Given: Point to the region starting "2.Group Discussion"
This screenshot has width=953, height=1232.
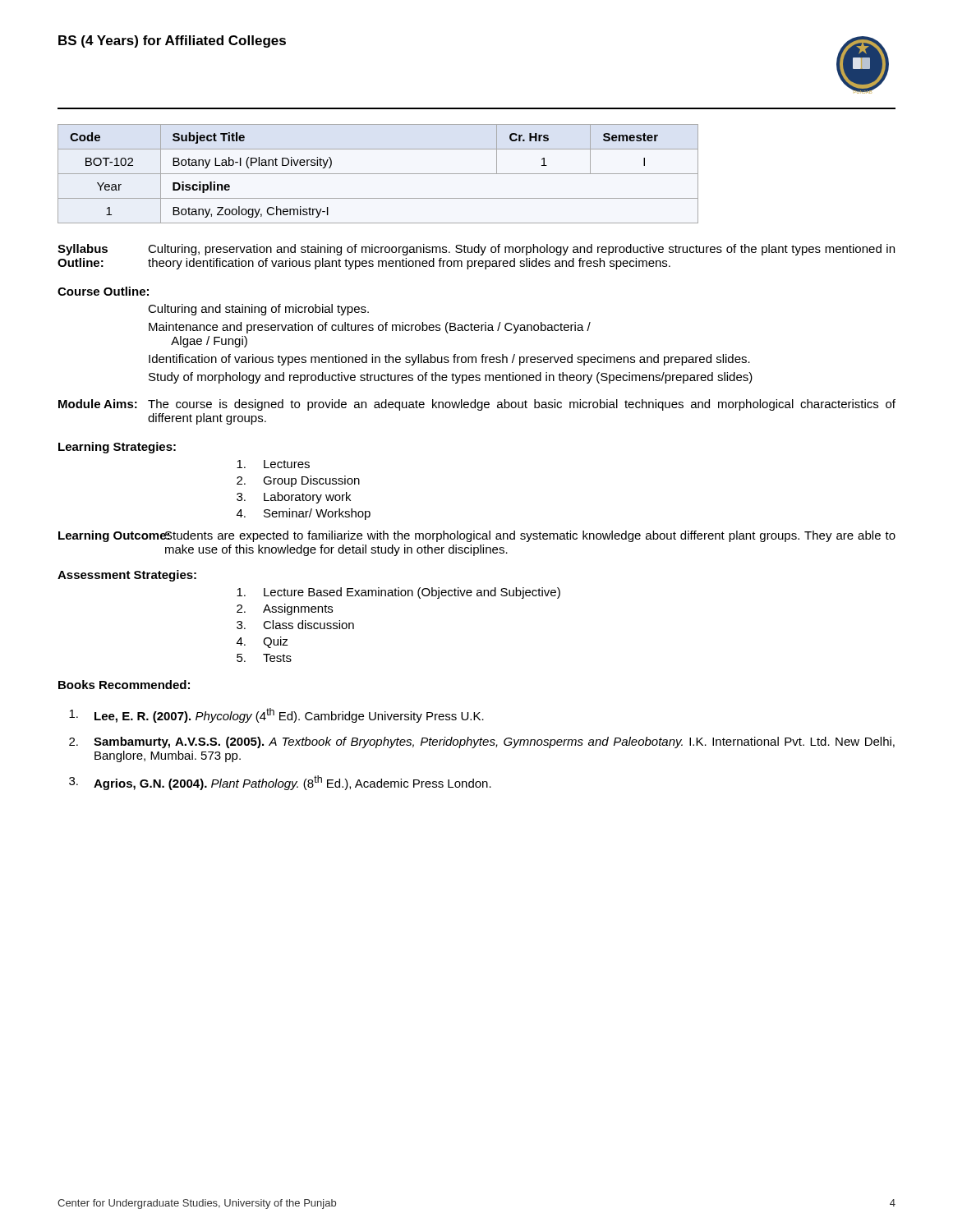Looking at the screenshot, I should (295, 480).
